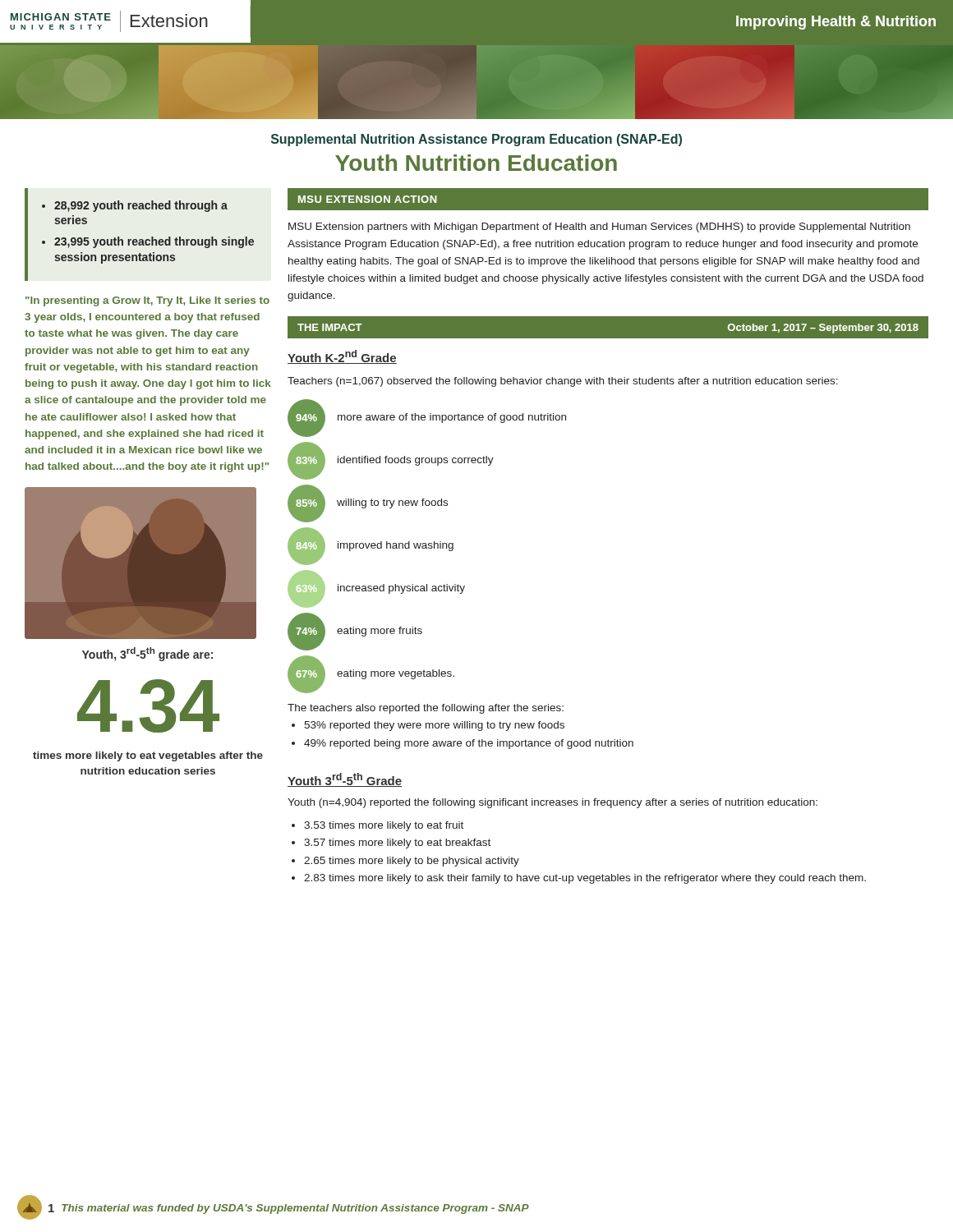Click on the text block with the text "MSU Extension partners with Michigan"
Screen dimensions: 1232x953
tap(606, 261)
